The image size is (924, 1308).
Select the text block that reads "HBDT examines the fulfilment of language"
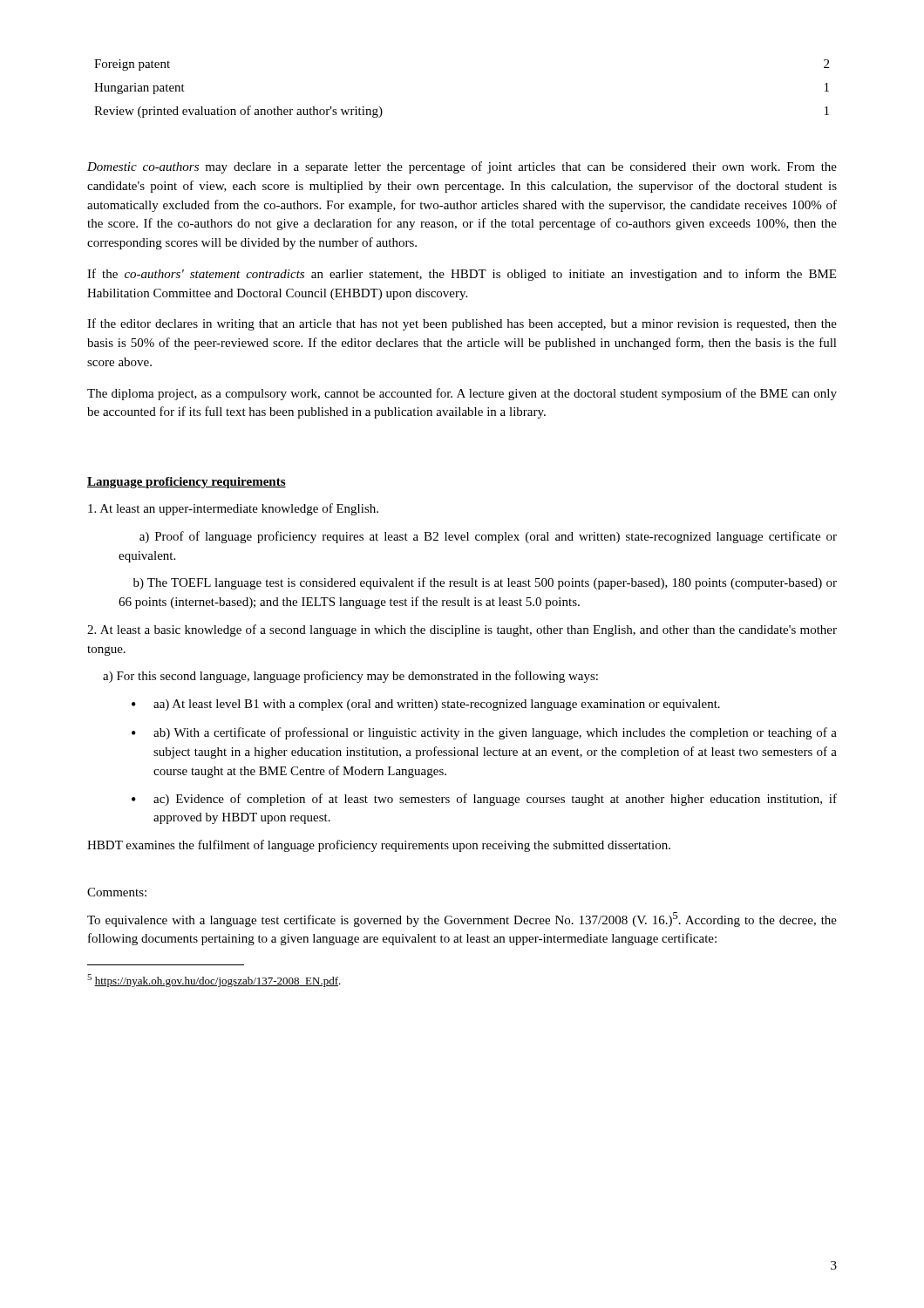coord(379,845)
